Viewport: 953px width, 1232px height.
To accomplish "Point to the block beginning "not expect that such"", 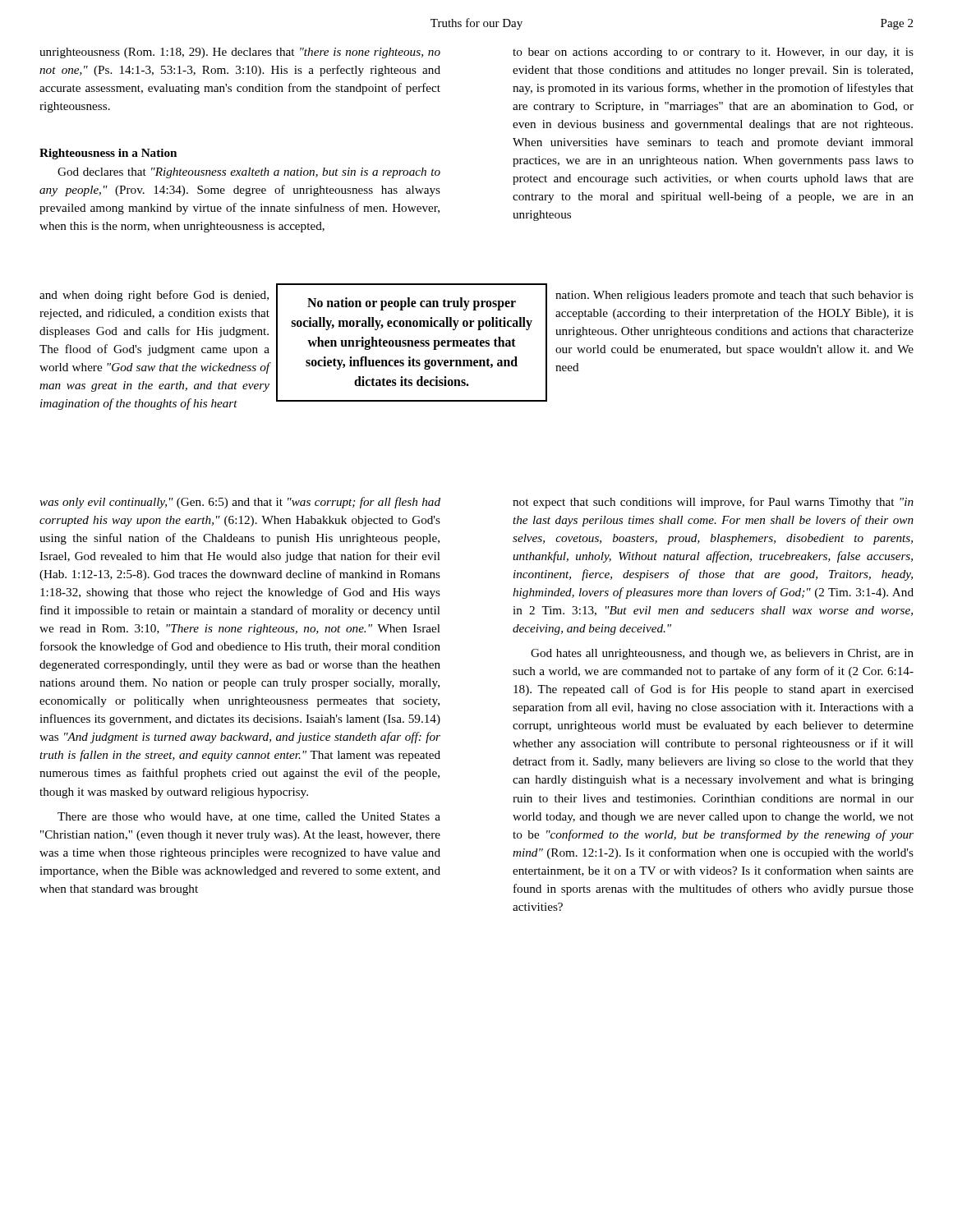I will 713,704.
